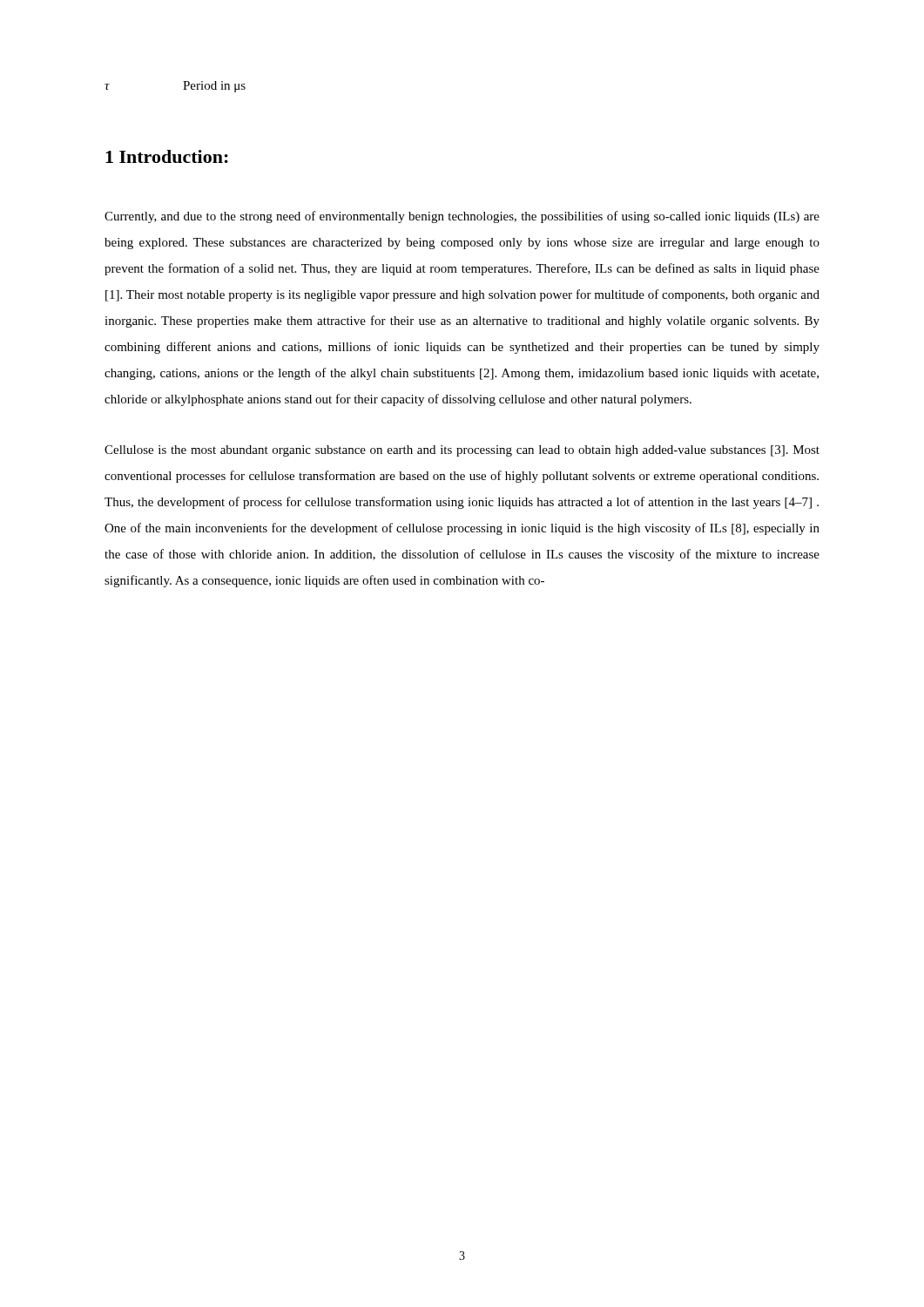This screenshot has width=924, height=1307.
Task: Find the list item containing "τ Period in μs"
Action: click(x=175, y=86)
